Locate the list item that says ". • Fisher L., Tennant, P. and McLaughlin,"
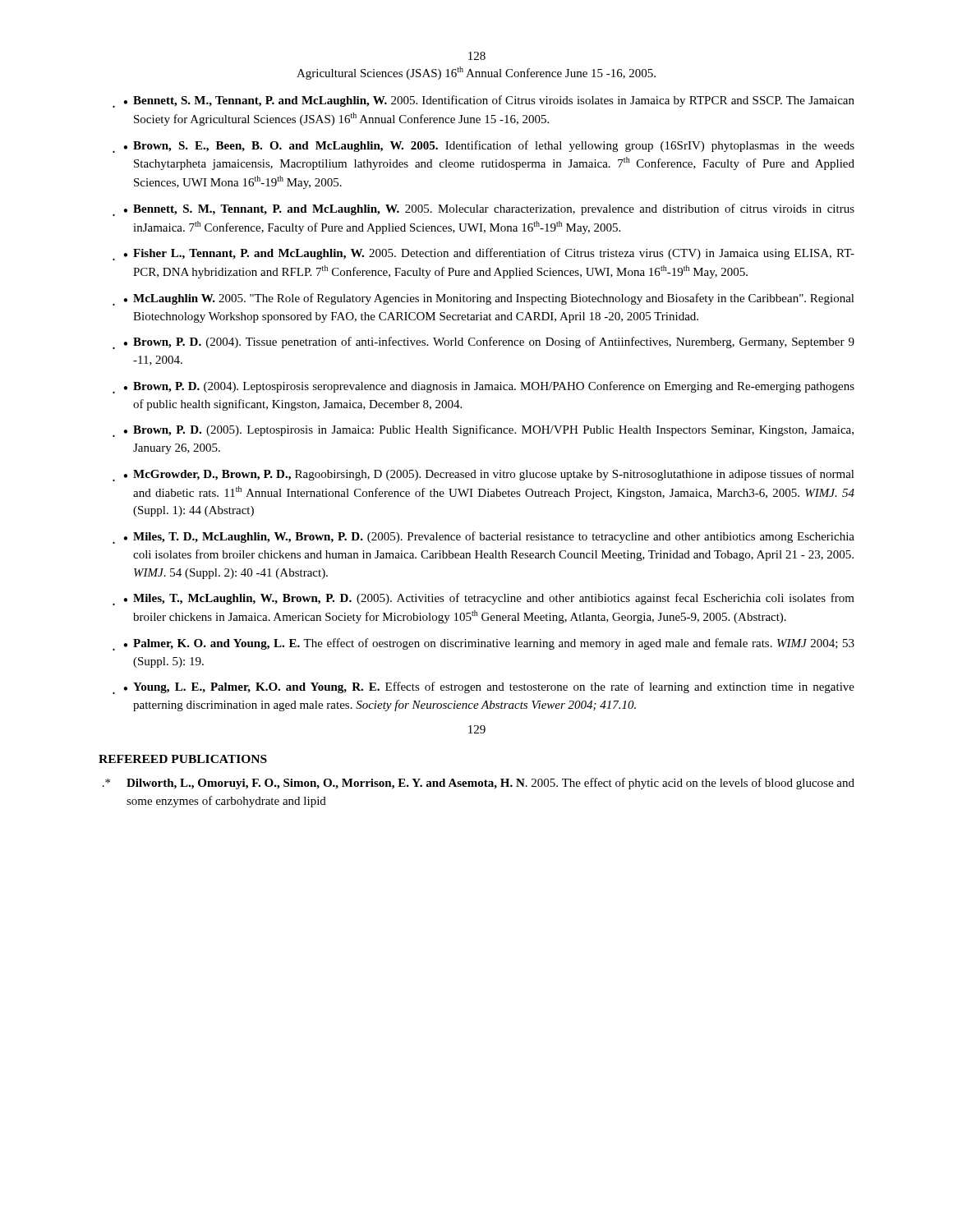Screen dimensions: 1232x953 pos(476,263)
